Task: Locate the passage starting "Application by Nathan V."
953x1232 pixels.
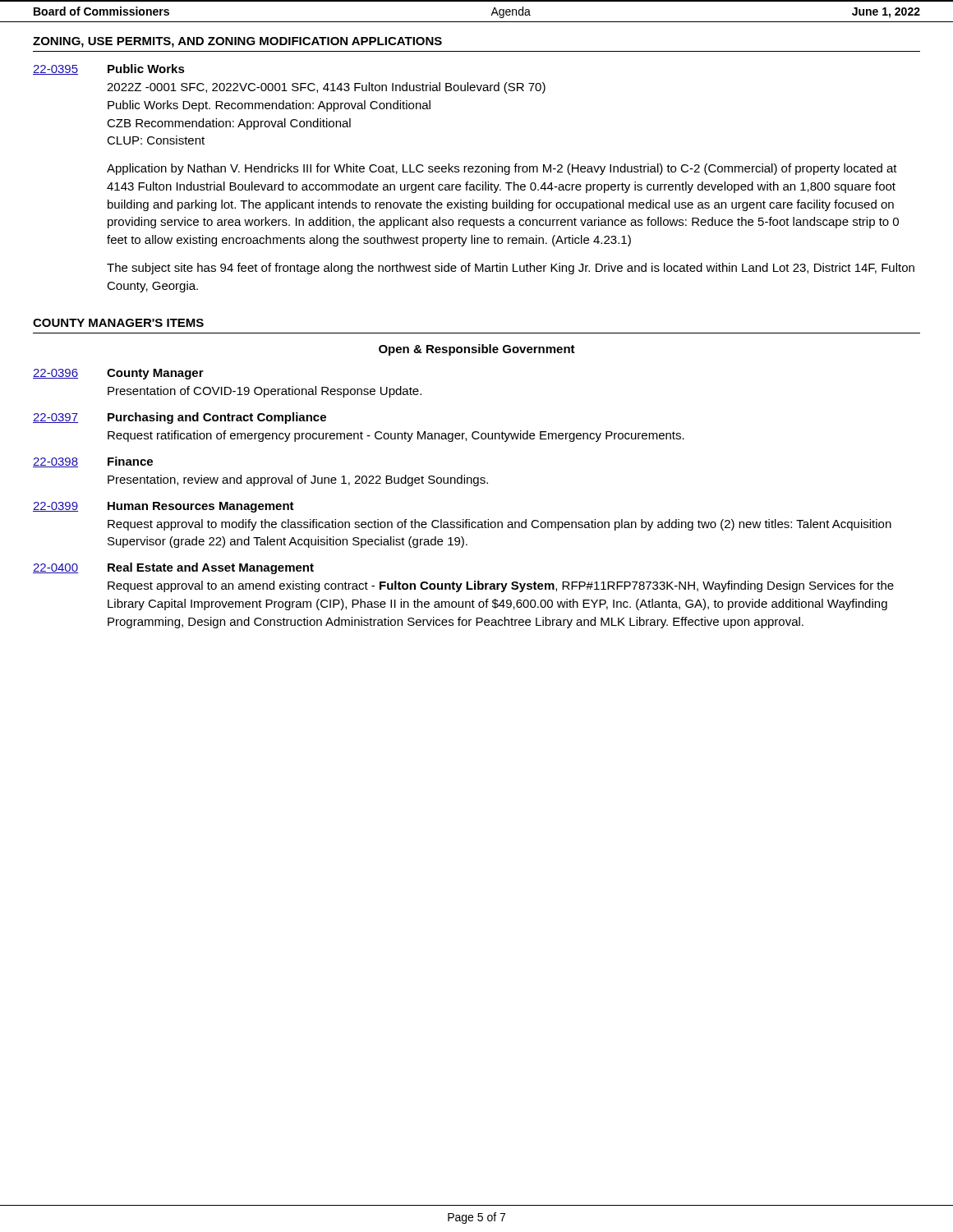Action: click(503, 204)
